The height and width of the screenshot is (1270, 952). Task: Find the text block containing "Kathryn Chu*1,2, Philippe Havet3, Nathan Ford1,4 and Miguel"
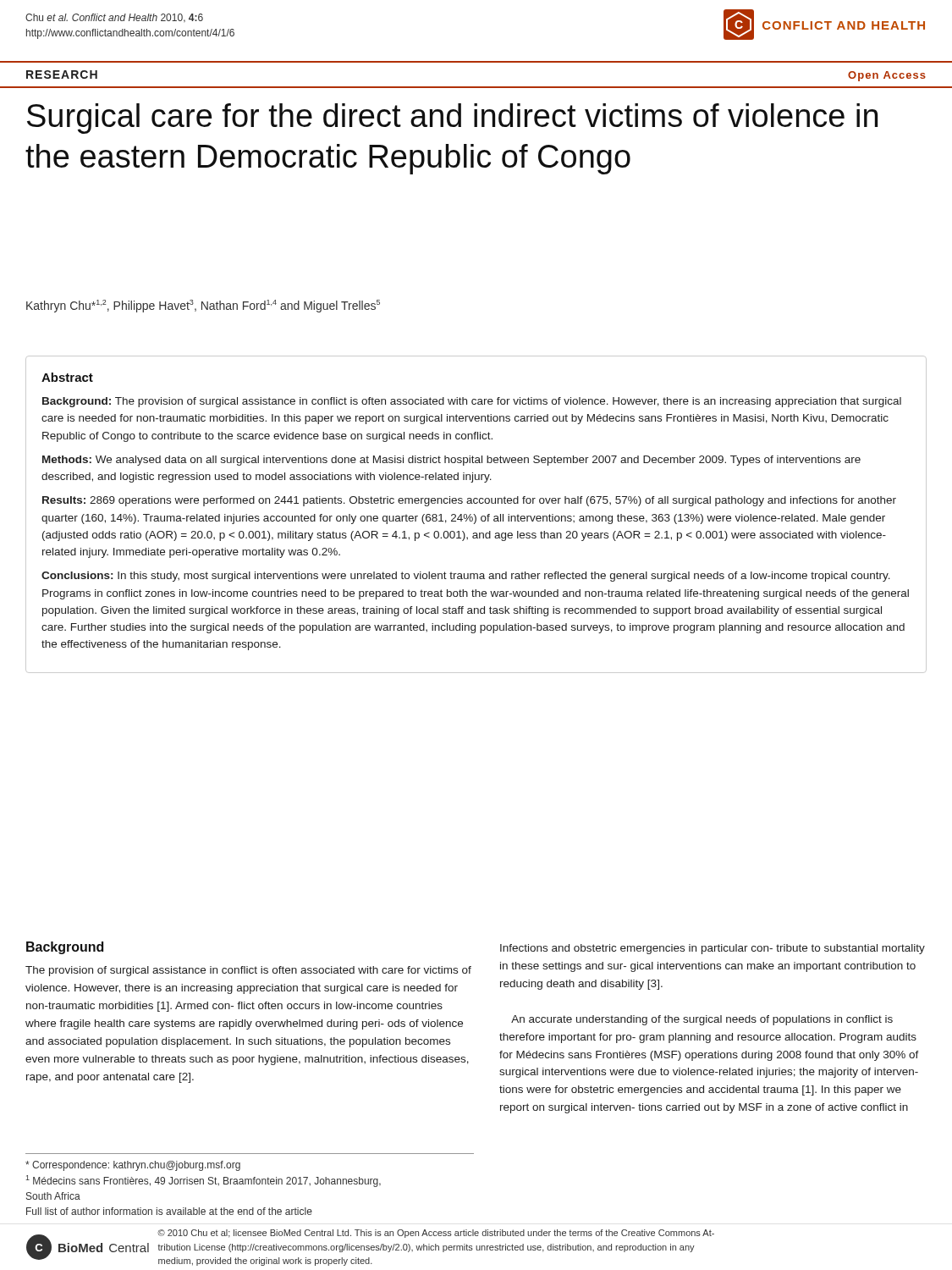click(x=203, y=305)
